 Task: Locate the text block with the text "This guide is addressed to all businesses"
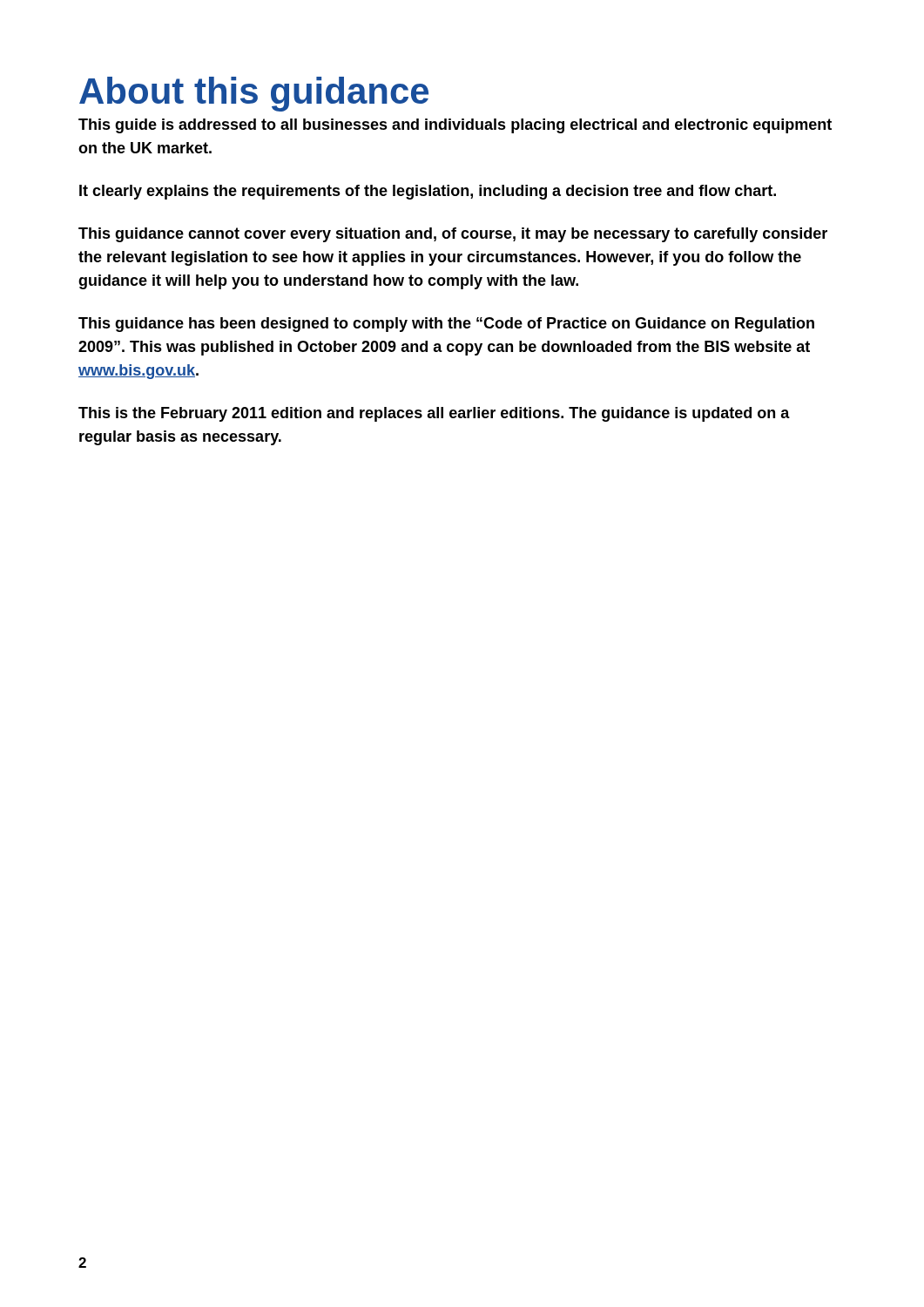[x=455, y=137]
